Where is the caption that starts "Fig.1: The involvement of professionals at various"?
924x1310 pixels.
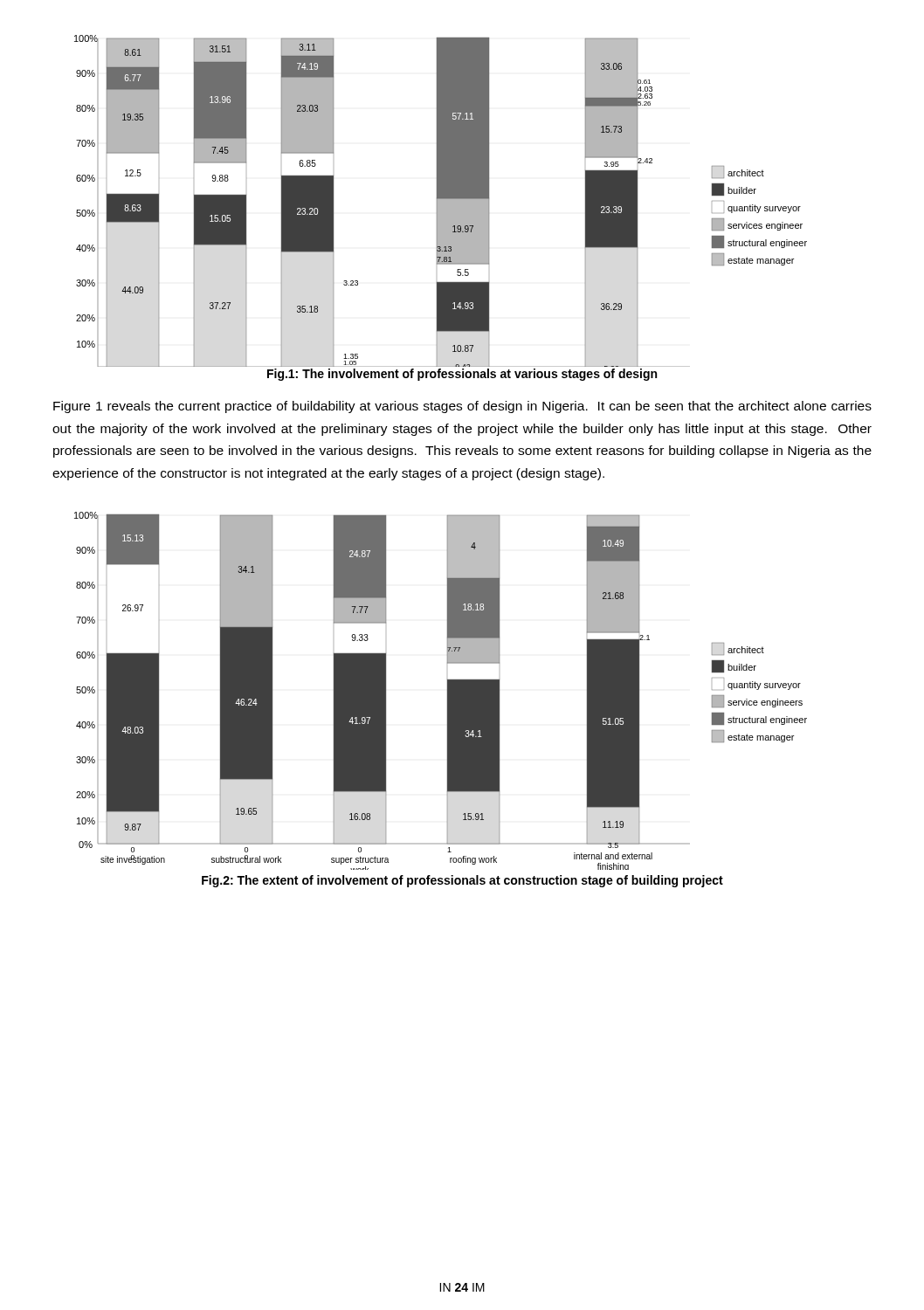462,374
